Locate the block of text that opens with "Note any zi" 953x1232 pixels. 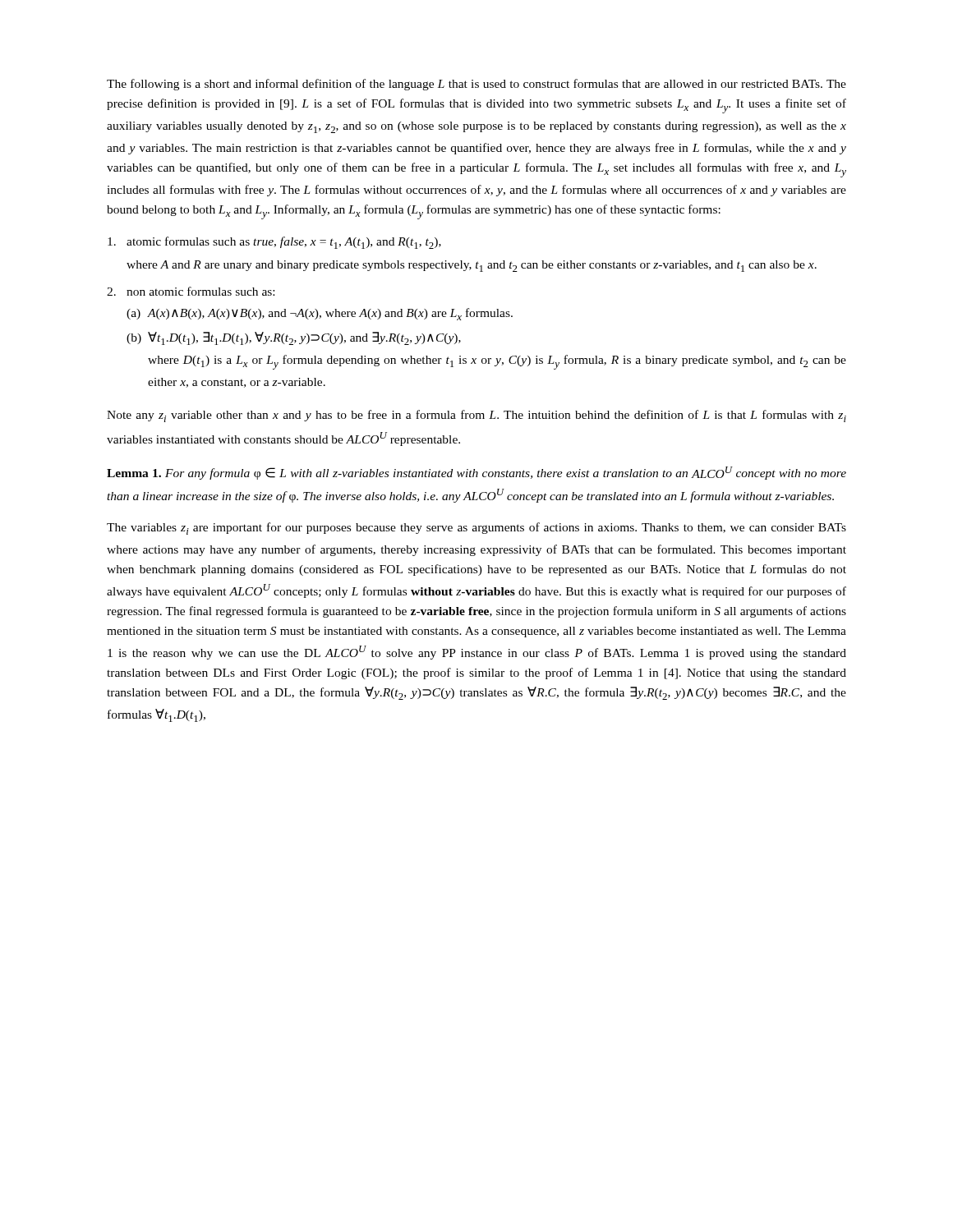coord(476,427)
